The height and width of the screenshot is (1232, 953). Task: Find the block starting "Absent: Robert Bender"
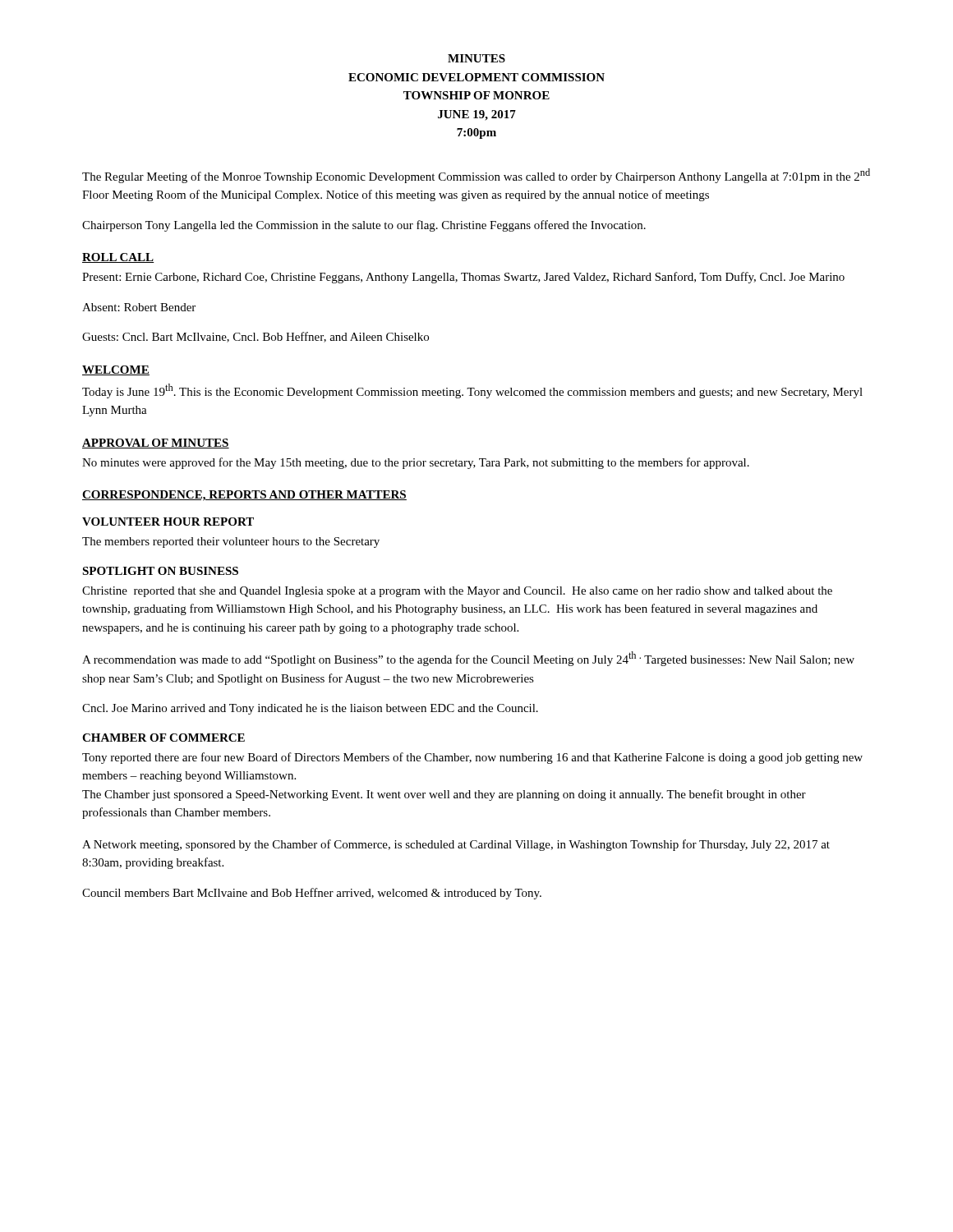tap(139, 307)
